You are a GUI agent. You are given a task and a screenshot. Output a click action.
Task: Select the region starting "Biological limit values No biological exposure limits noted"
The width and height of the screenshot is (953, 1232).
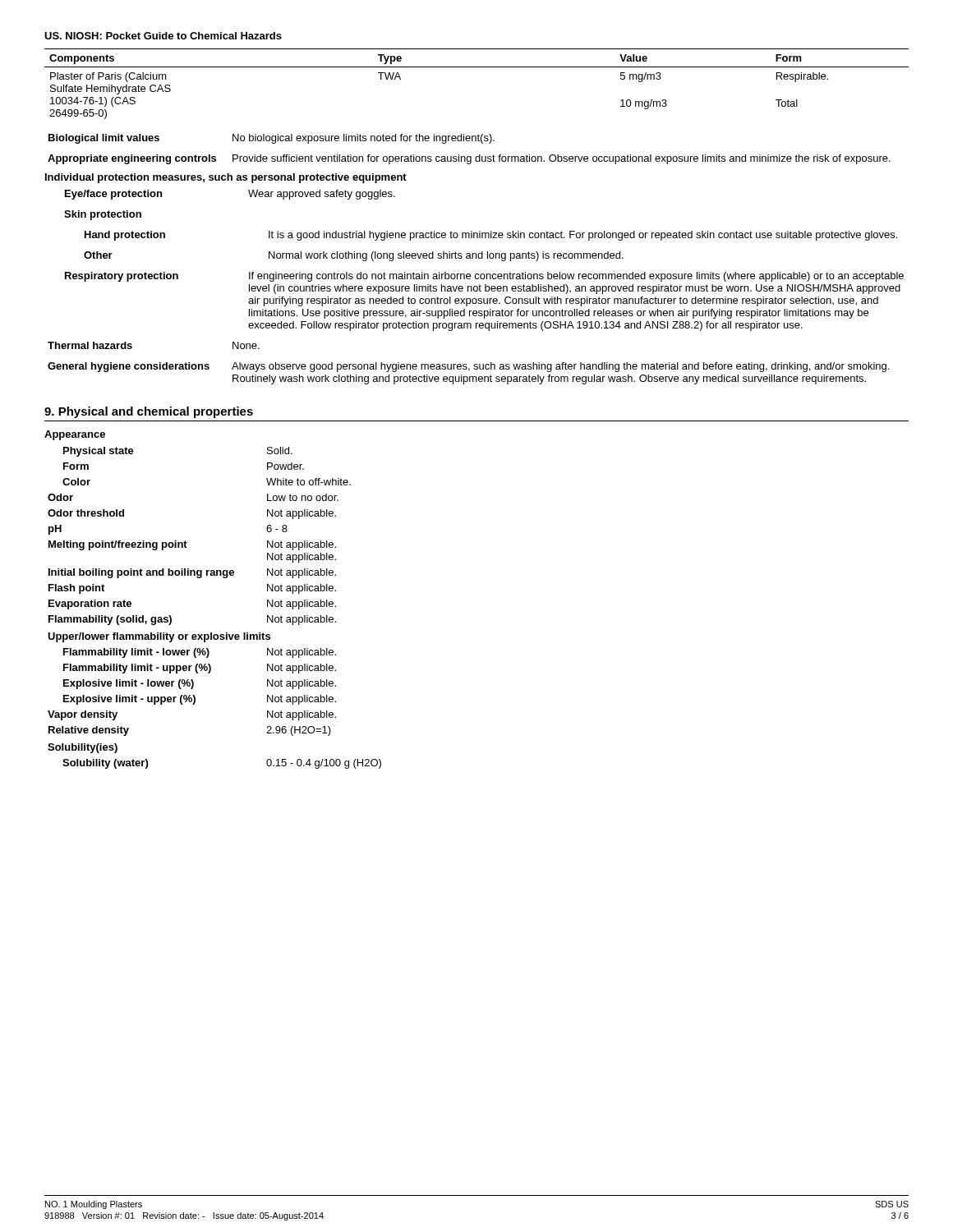[x=476, y=138]
